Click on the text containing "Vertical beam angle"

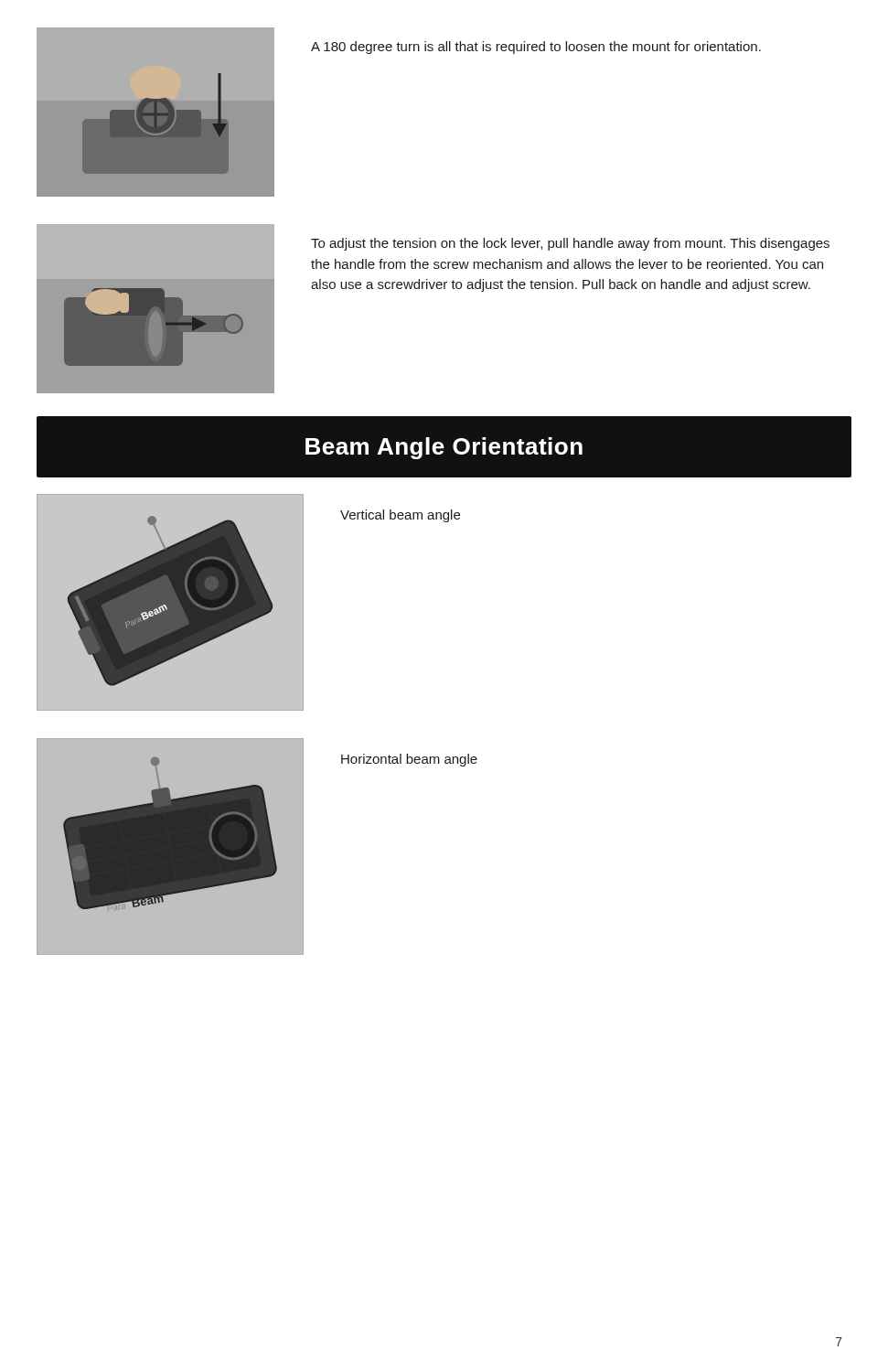point(400,514)
